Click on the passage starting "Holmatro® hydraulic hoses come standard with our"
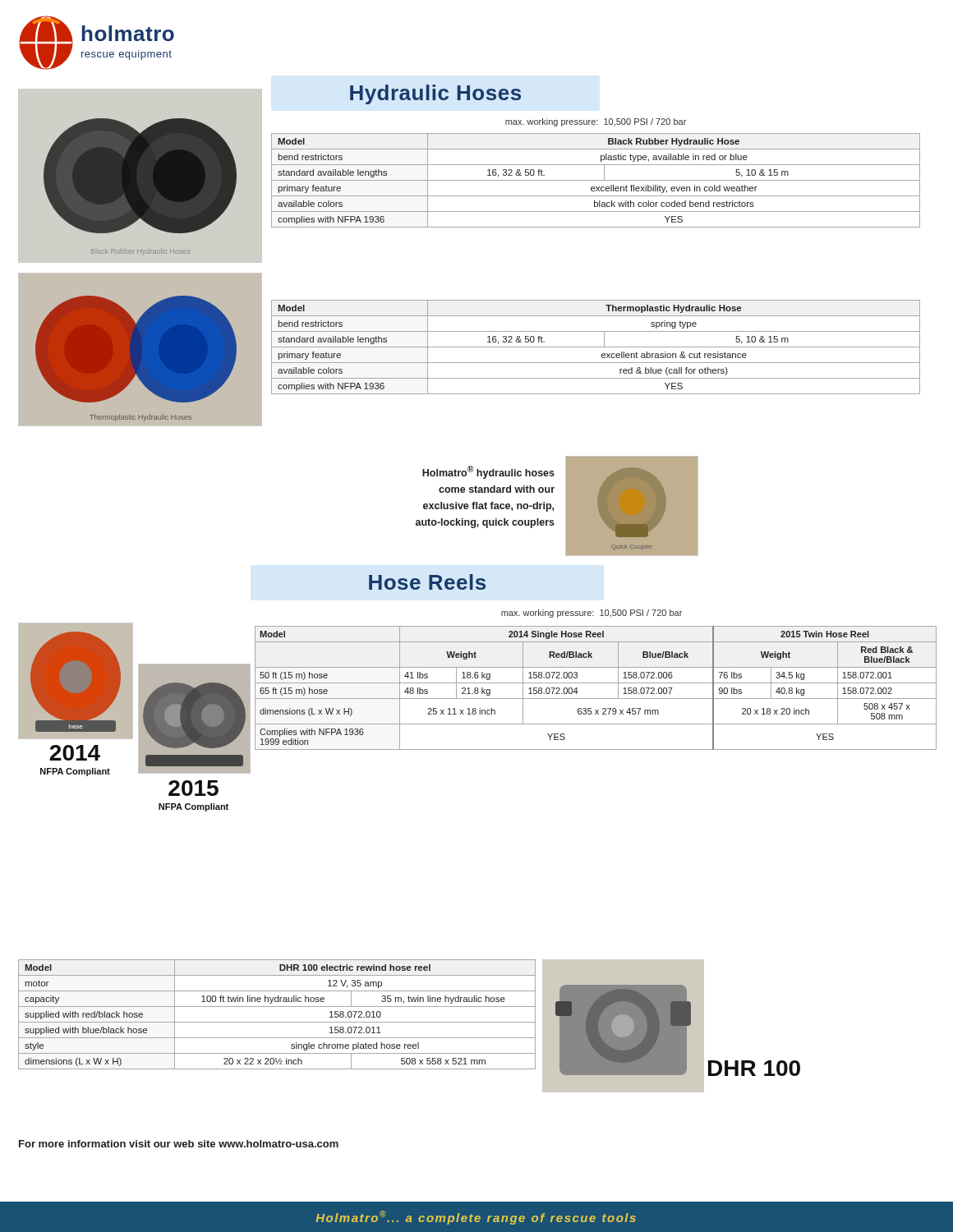 coord(415,497)
